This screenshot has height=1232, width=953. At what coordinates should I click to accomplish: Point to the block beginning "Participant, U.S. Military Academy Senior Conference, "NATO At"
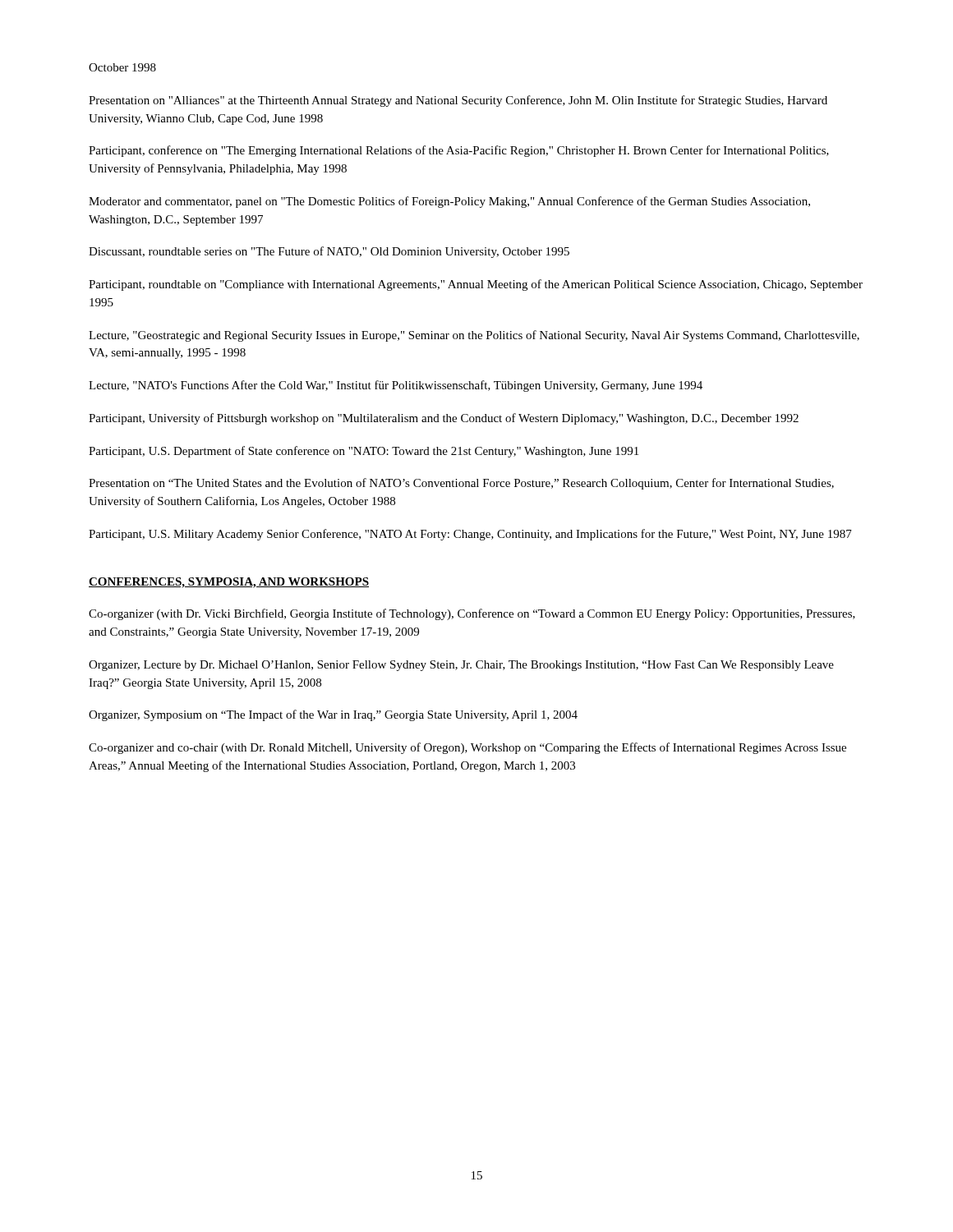click(470, 534)
